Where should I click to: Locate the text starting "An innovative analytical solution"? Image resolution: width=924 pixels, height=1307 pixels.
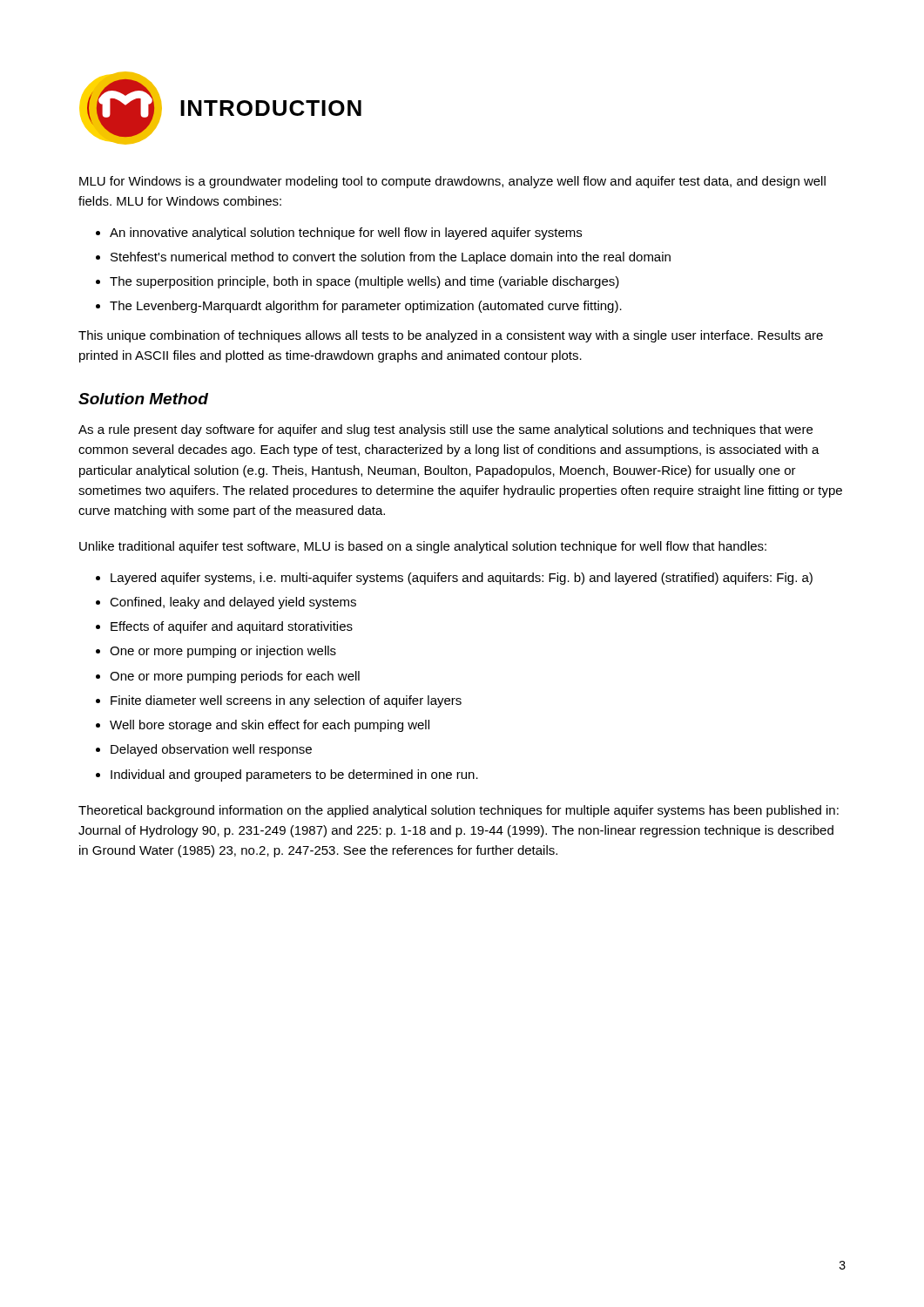pos(346,232)
